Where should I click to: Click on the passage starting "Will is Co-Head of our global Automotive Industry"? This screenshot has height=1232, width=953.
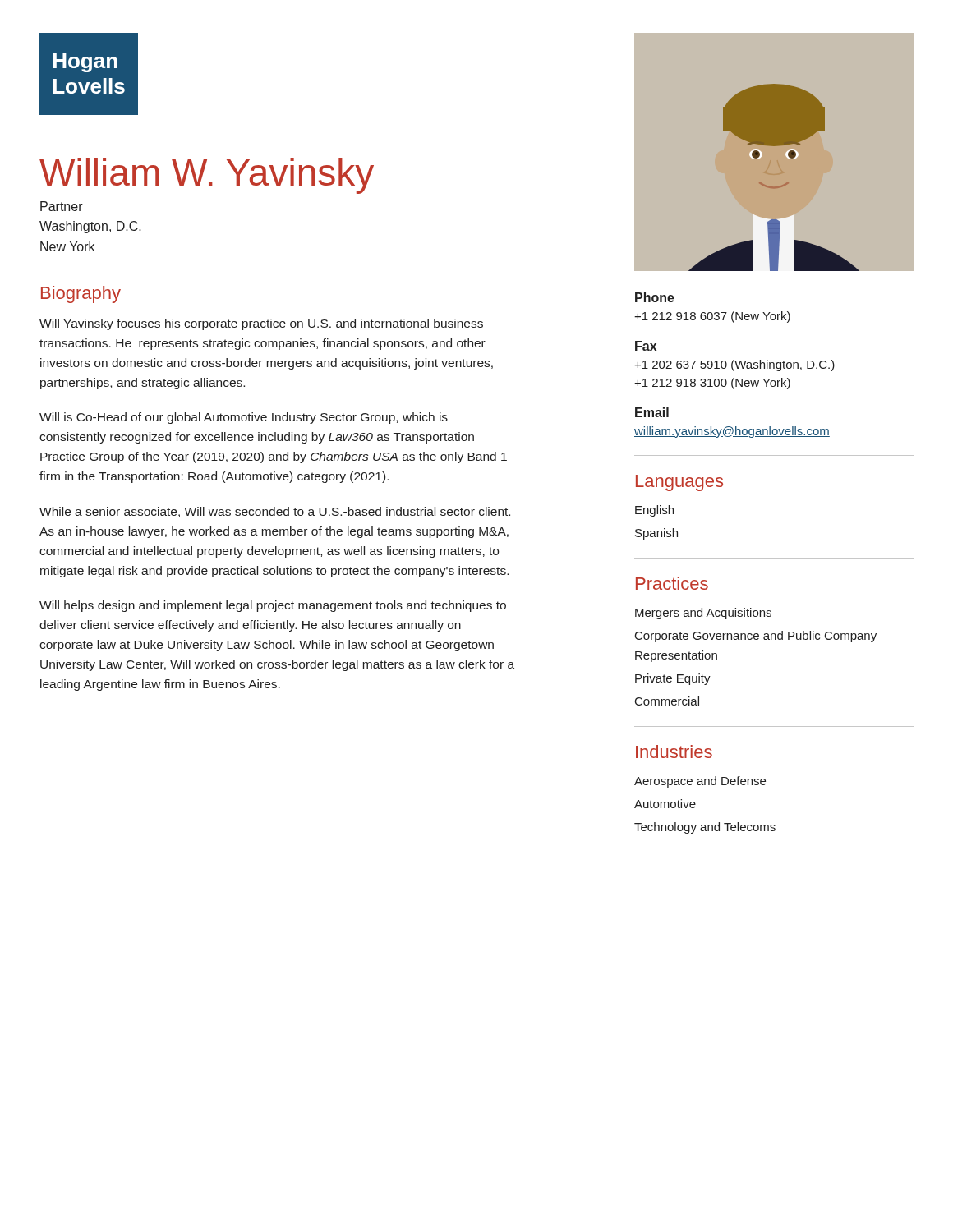tap(278, 447)
